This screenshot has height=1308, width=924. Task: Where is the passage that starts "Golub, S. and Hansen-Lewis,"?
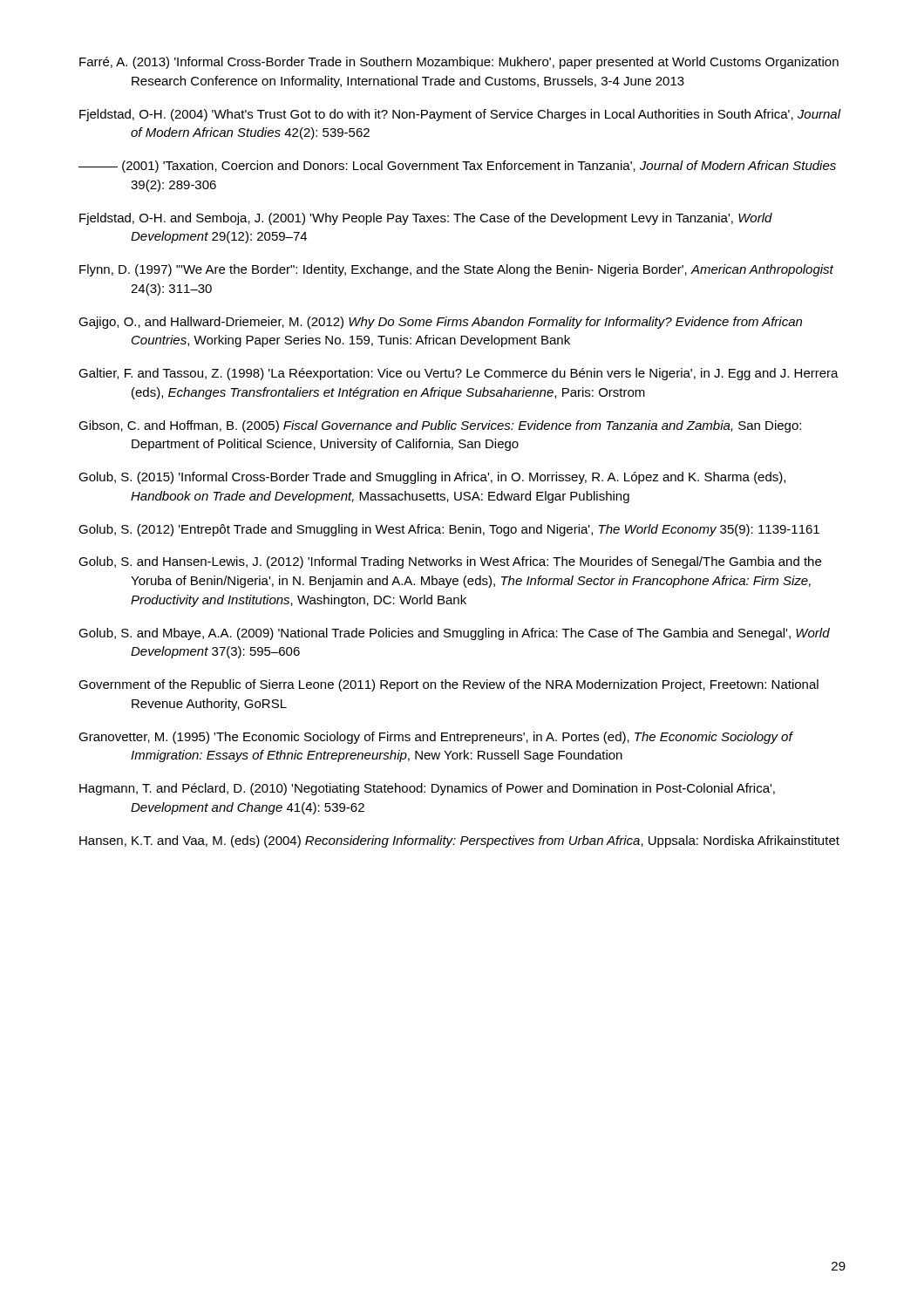[450, 580]
